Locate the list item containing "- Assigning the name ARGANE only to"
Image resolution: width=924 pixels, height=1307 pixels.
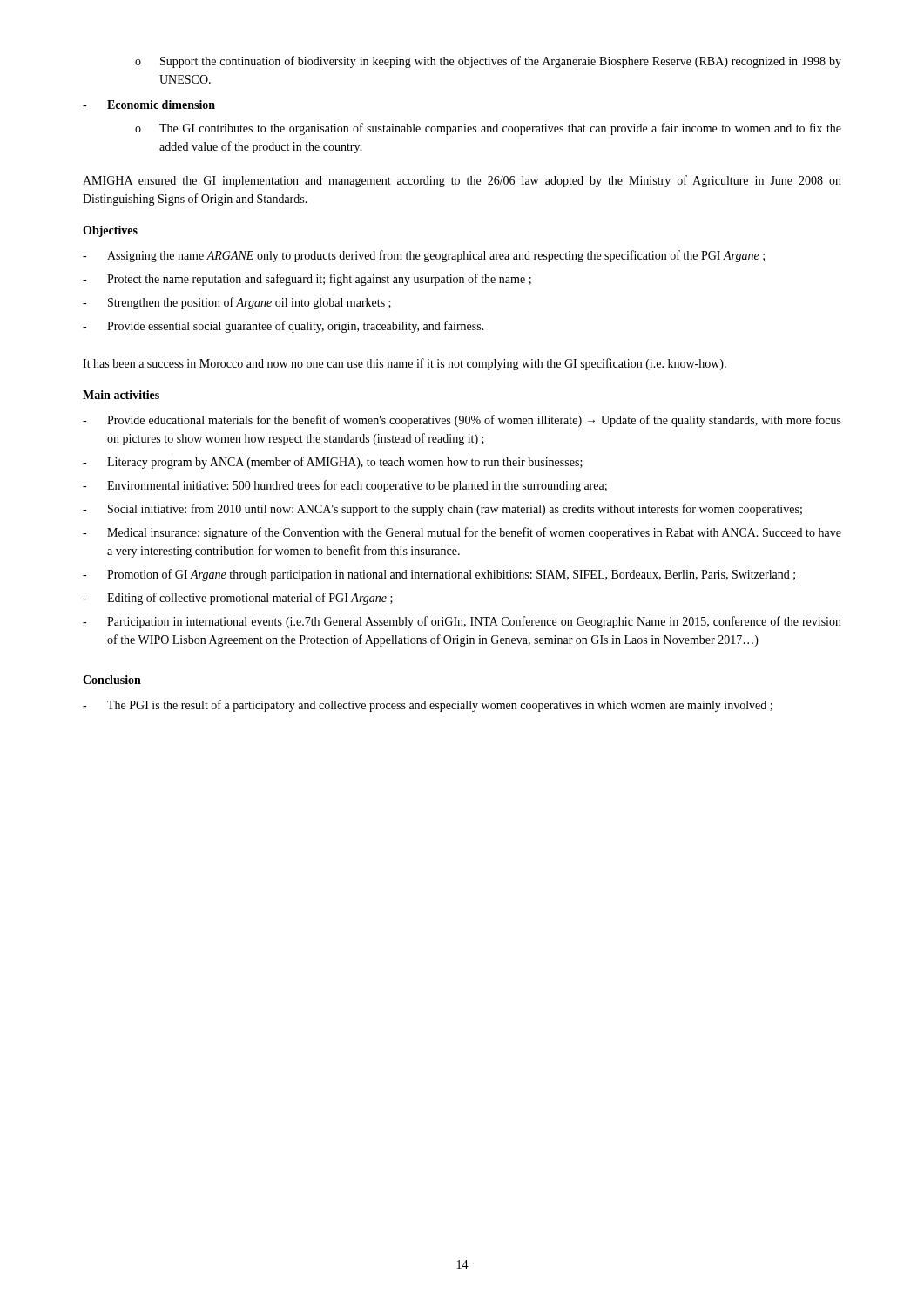[x=462, y=256]
